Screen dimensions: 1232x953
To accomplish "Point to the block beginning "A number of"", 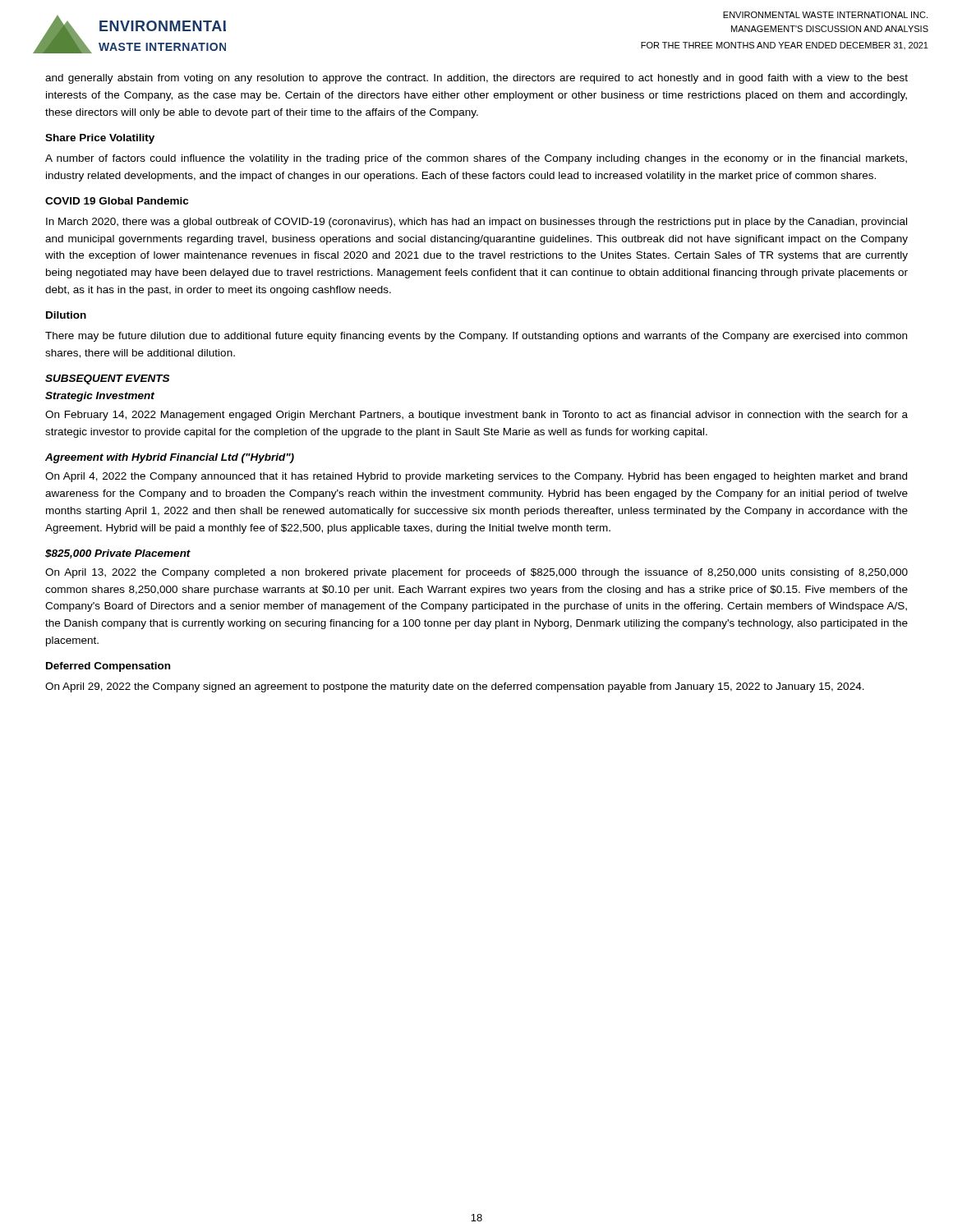I will click(x=476, y=167).
